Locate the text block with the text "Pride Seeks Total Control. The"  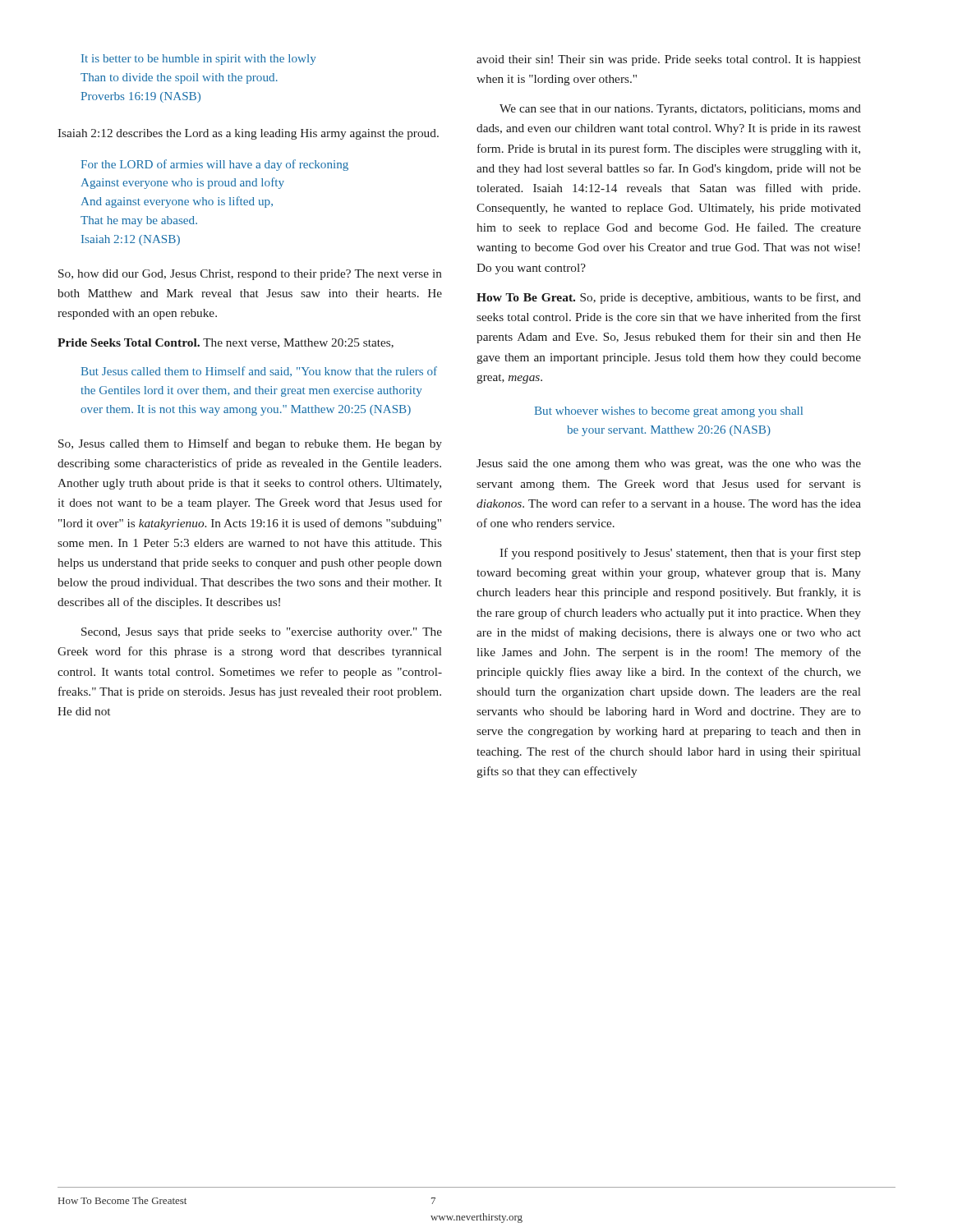pos(226,342)
